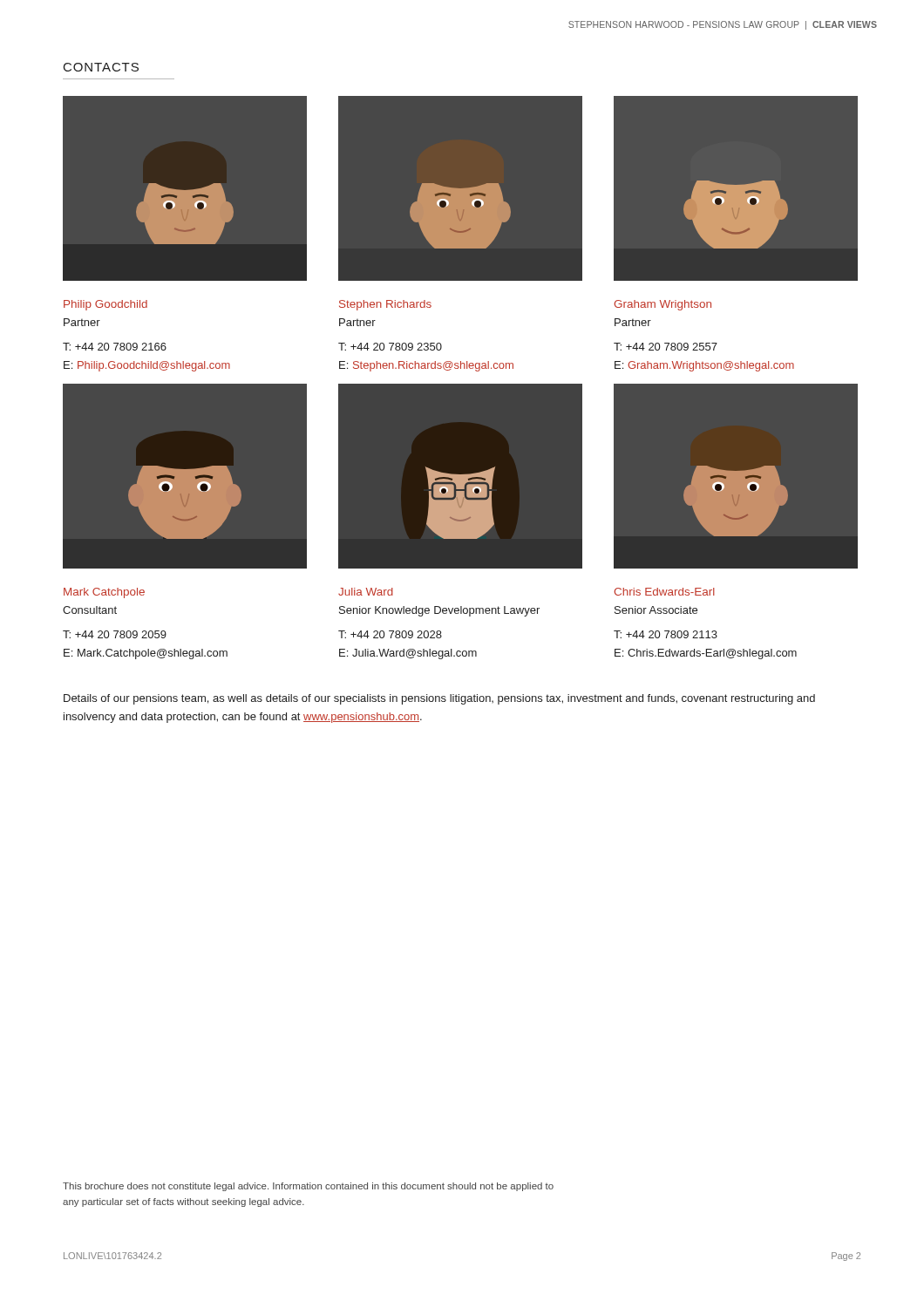The image size is (924, 1308).
Task: Point to the text block starting "Graham Wrightson Partner T:"
Action: point(662,305)
